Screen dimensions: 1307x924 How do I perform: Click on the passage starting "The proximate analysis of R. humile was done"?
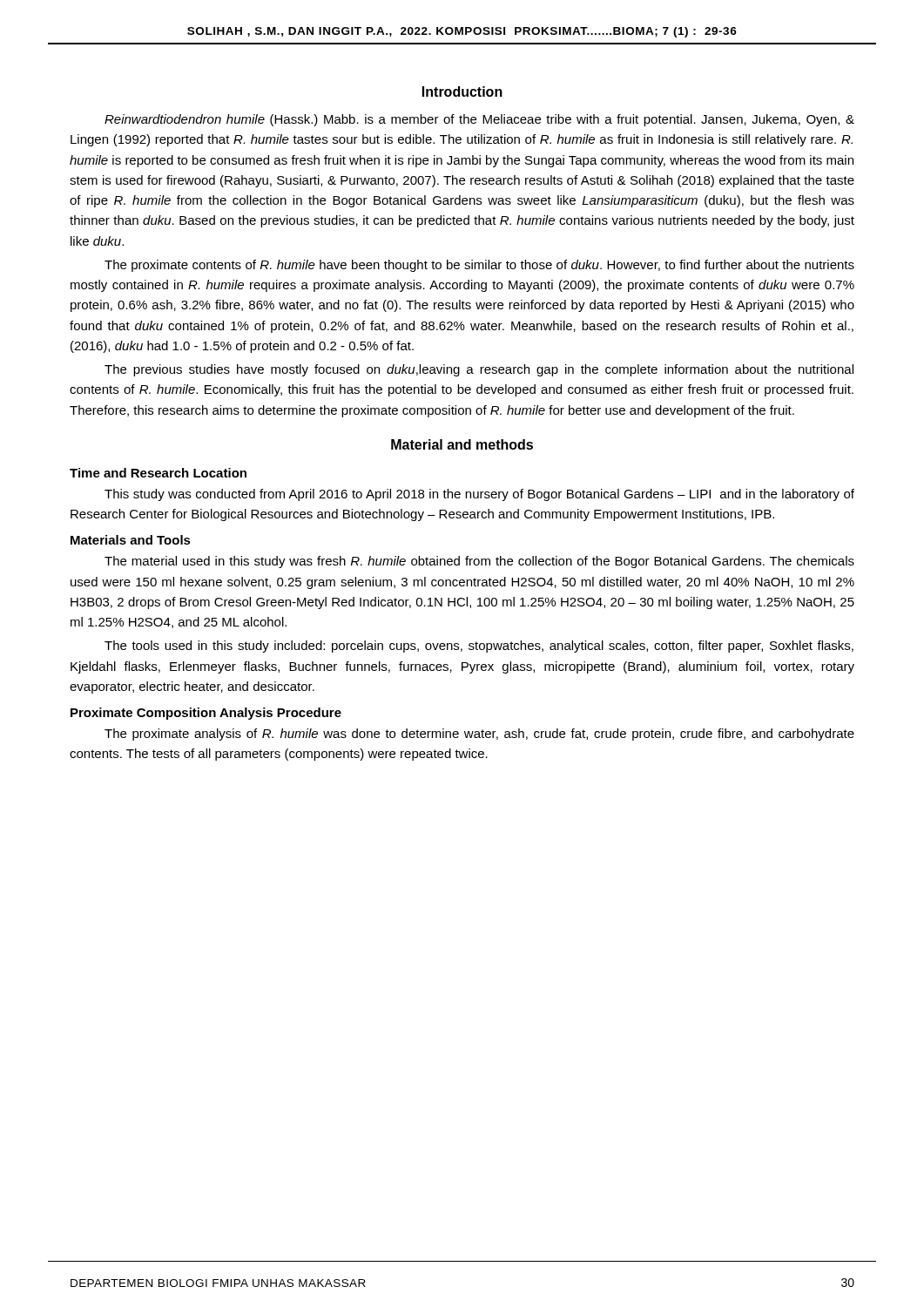pos(462,743)
